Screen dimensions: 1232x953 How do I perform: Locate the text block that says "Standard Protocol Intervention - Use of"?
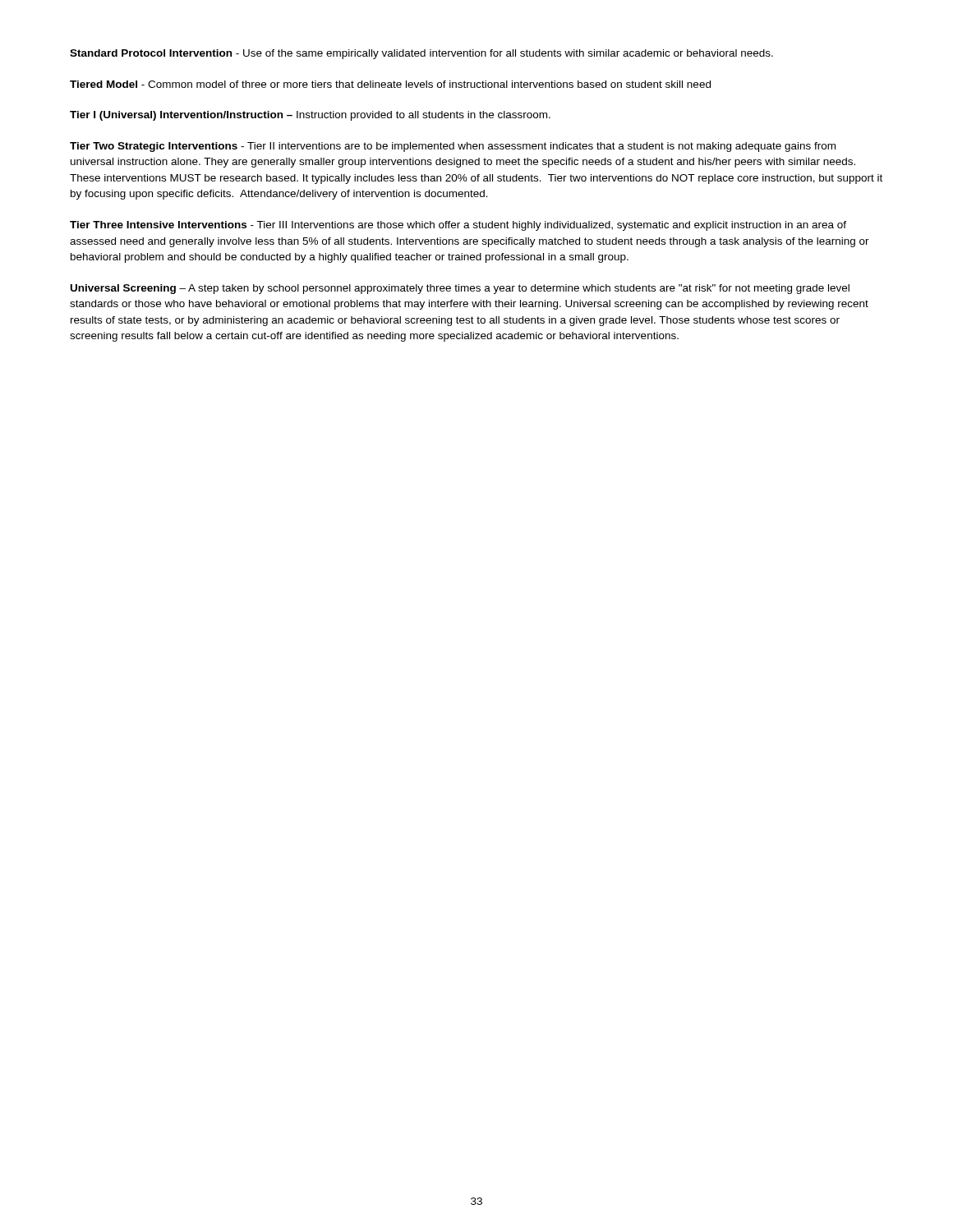pos(422,53)
